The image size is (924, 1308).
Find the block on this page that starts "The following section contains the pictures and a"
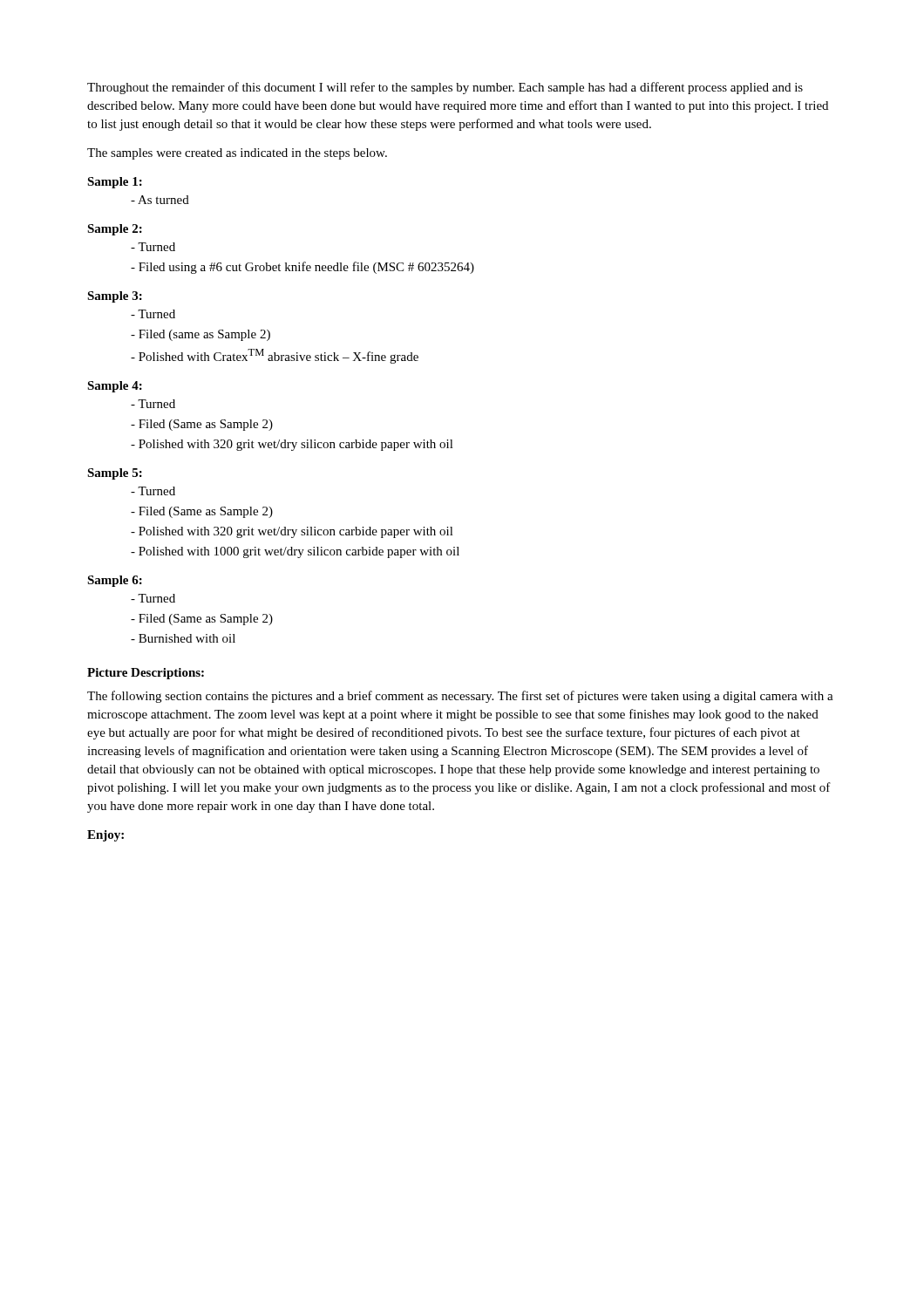point(462,751)
